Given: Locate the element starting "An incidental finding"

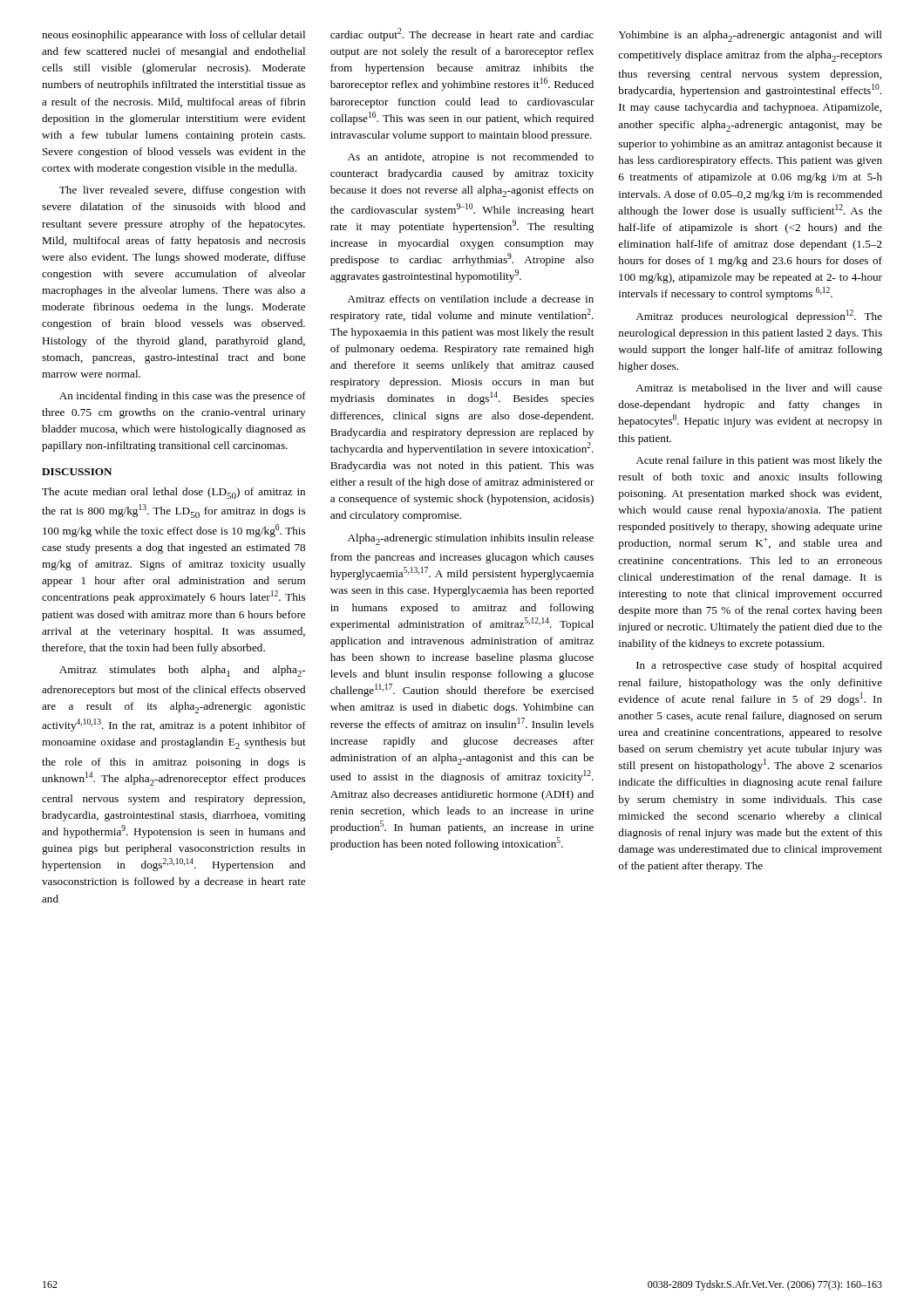Looking at the screenshot, I should coord(174,421).
